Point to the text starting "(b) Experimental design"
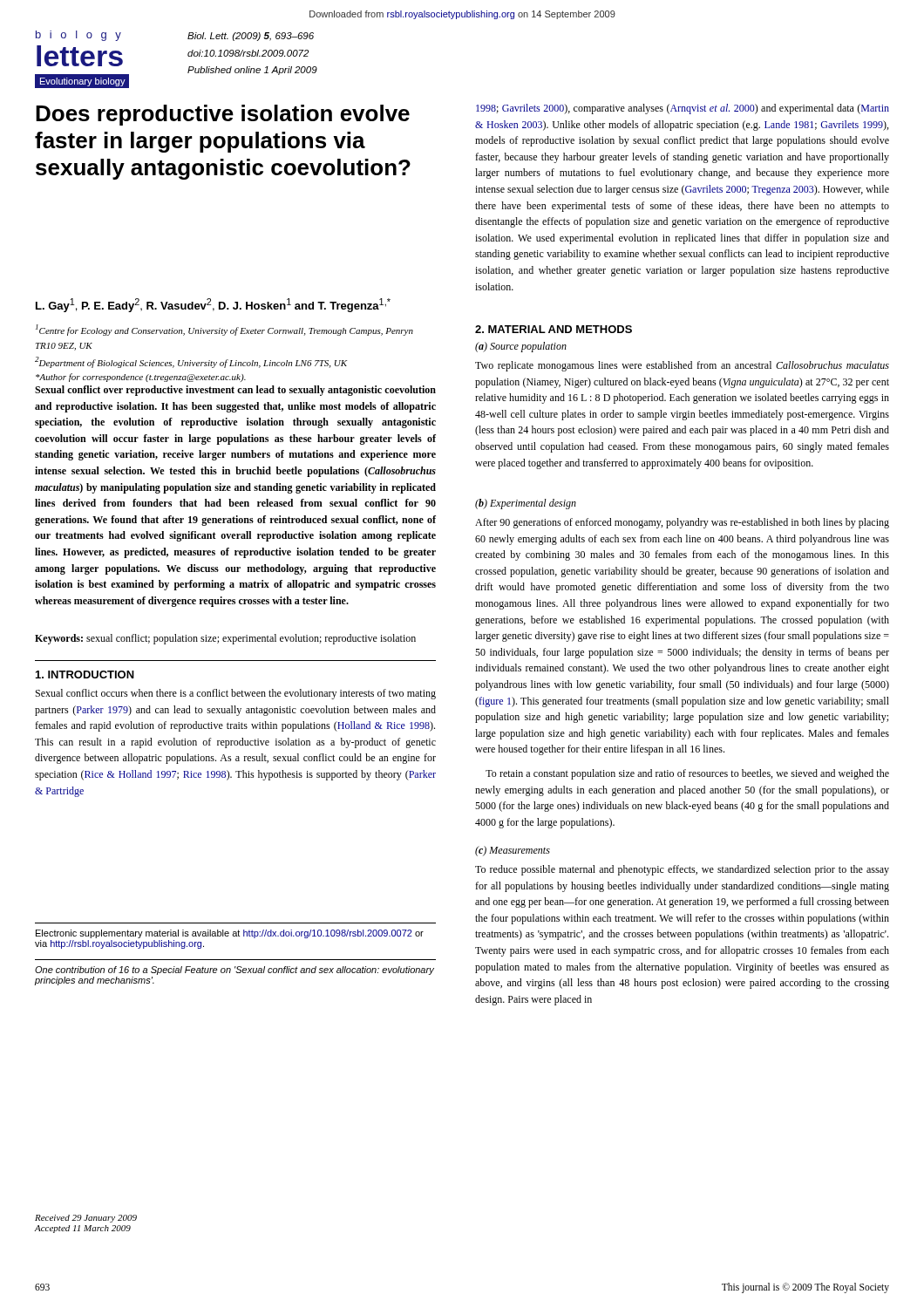This screenshot has height=1308, width=924. coord(526,503)
